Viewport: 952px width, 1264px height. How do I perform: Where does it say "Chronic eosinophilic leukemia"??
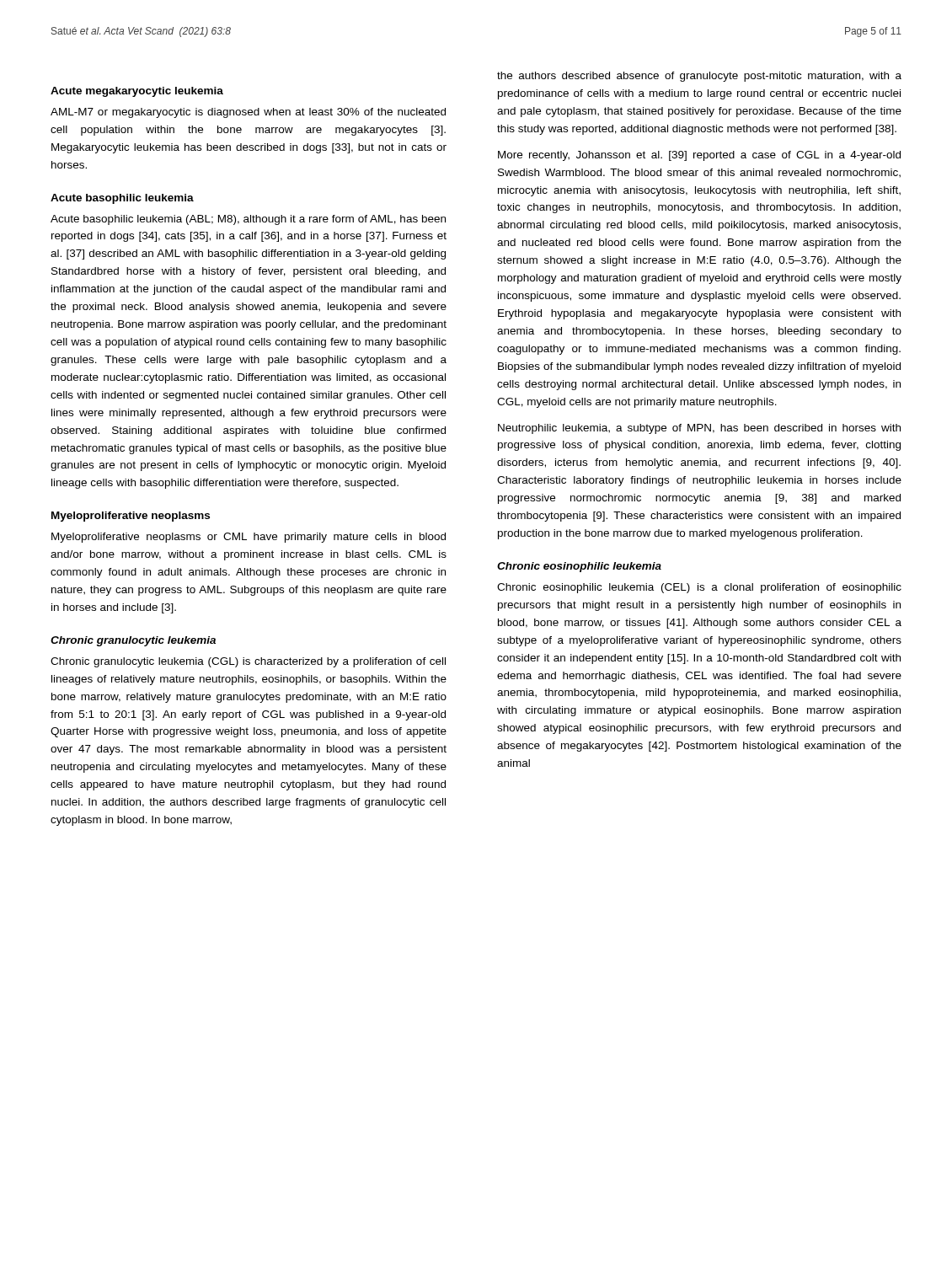pyautogui.click(x=579, y=566)
